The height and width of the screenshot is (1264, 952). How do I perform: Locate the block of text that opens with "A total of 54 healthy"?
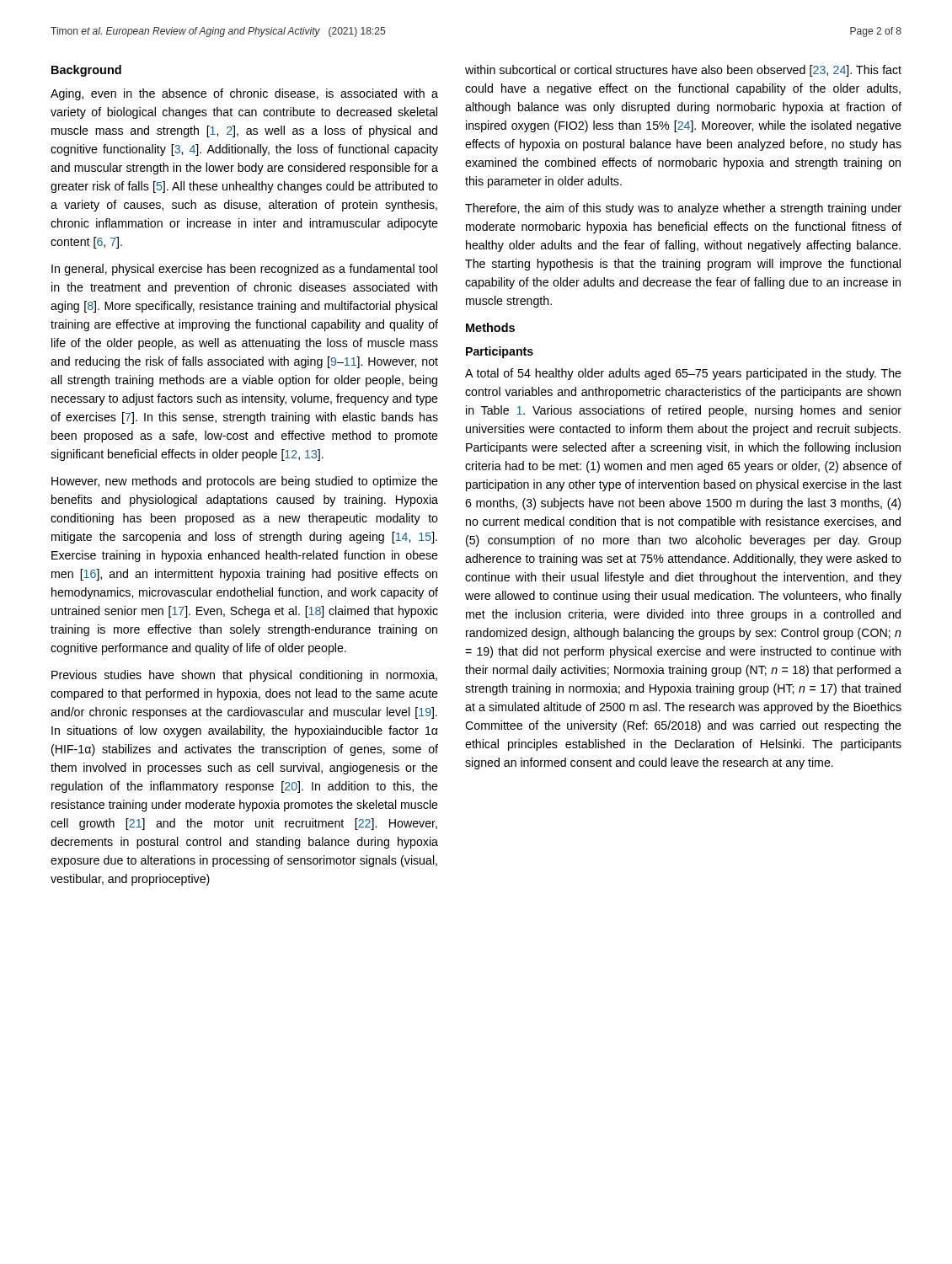point(683,568)
